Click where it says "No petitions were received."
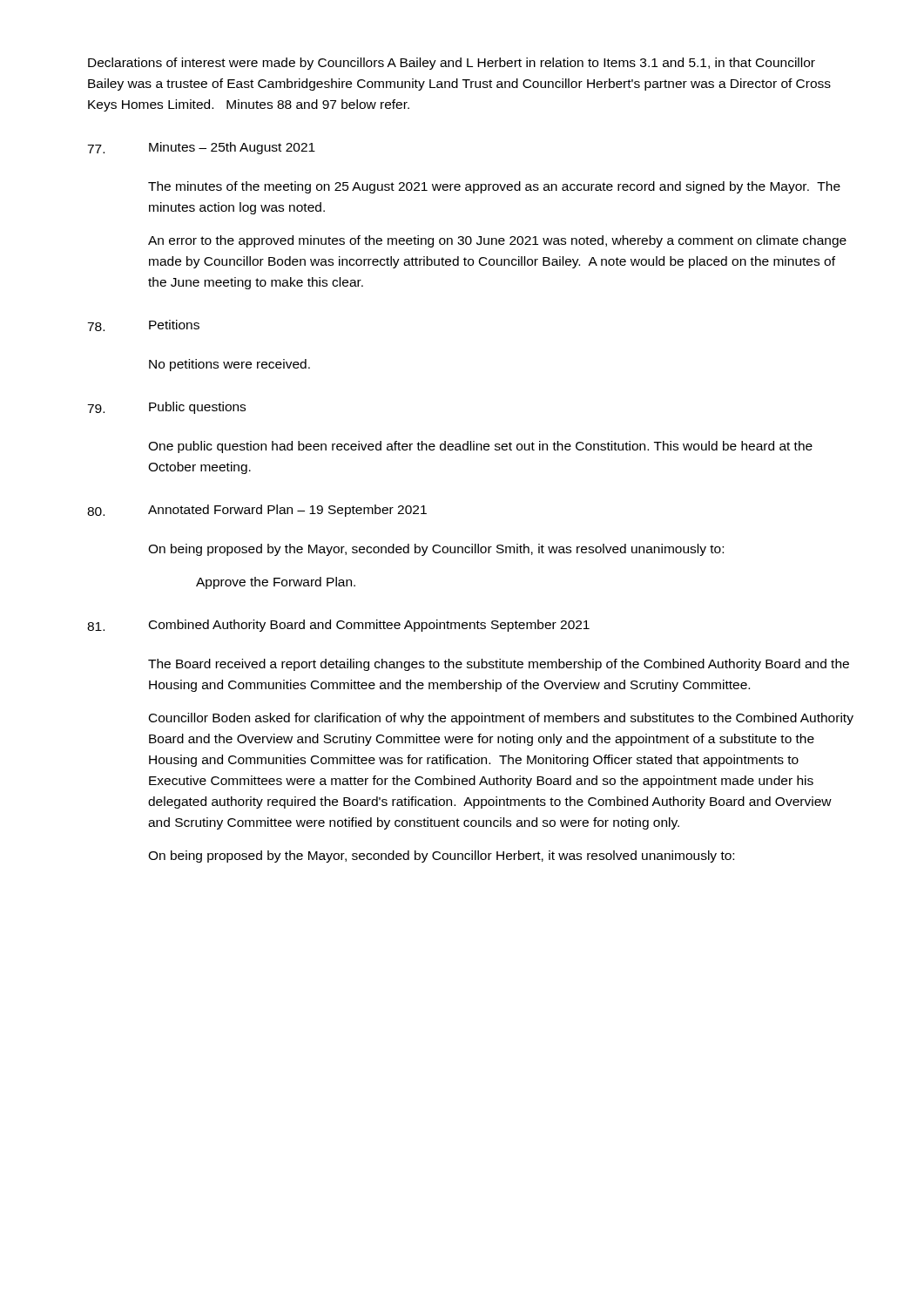This screenshot has width=924, height=1307. pos(229,364)
